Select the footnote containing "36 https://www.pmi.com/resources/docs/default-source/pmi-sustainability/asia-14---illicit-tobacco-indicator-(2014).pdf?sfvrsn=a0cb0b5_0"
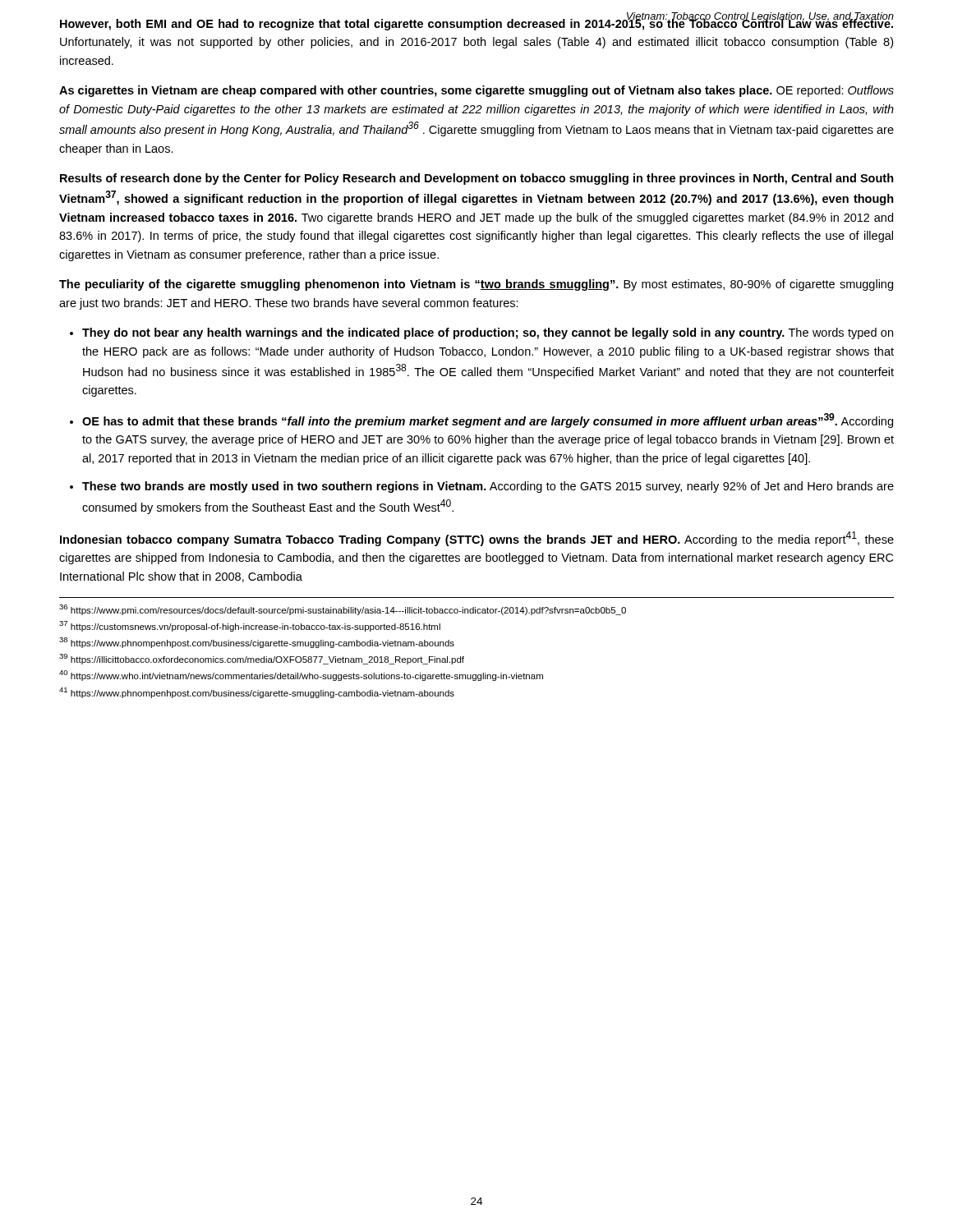This screenshot has width=953, height=1232. tap(343, 609)
